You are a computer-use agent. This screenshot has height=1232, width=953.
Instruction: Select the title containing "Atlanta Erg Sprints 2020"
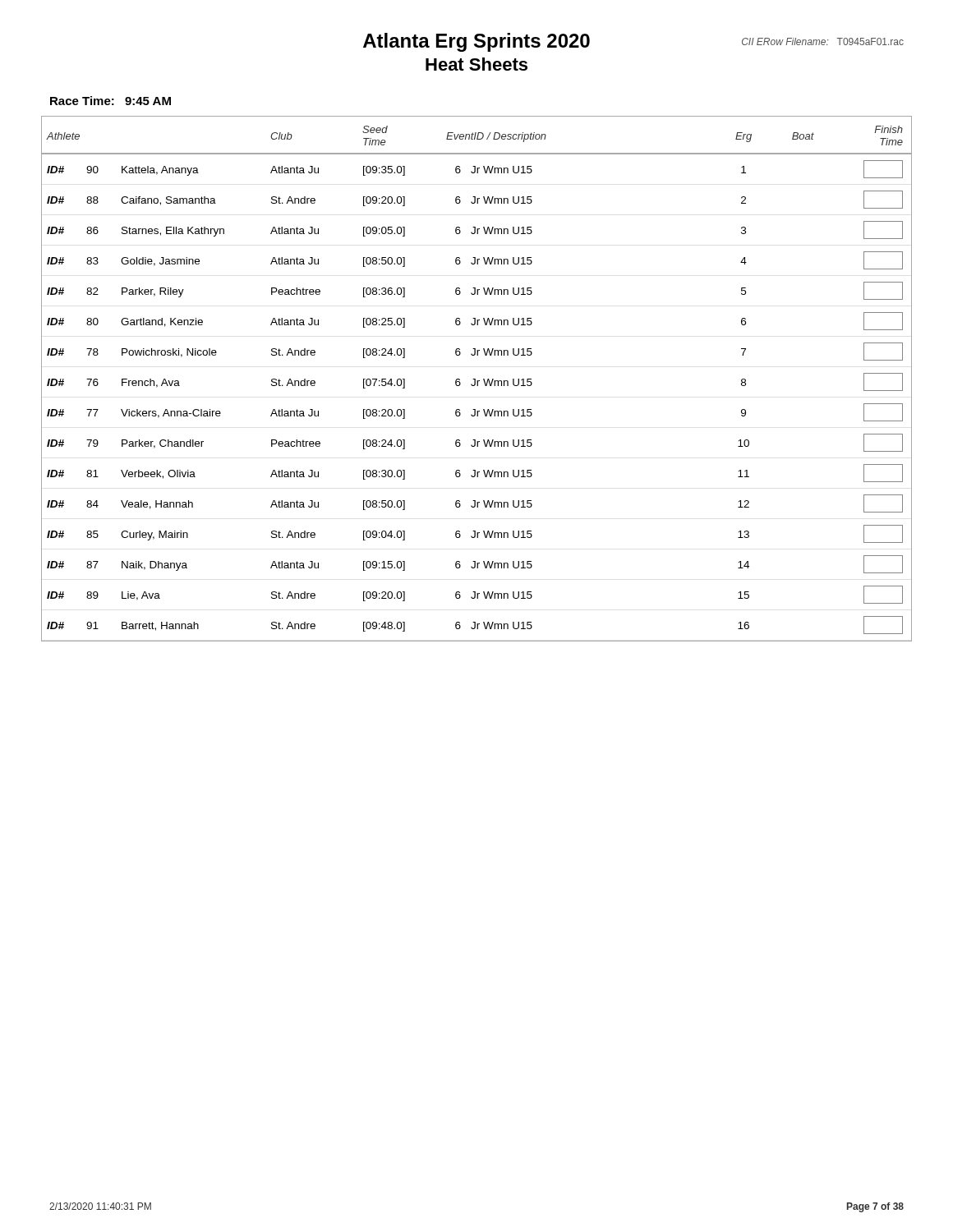pos(476,53)
